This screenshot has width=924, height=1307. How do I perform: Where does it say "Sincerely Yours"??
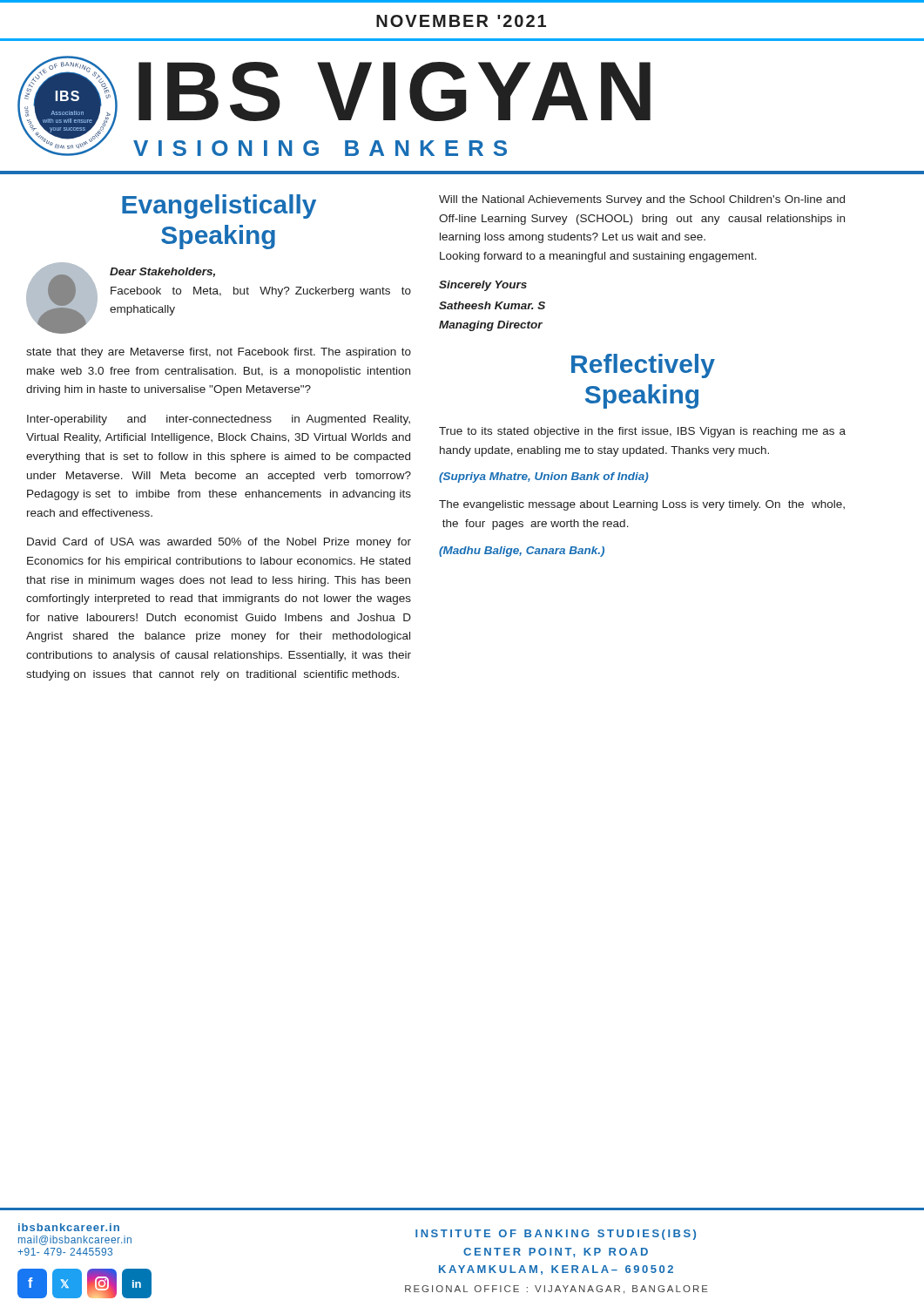click(483, 285)
